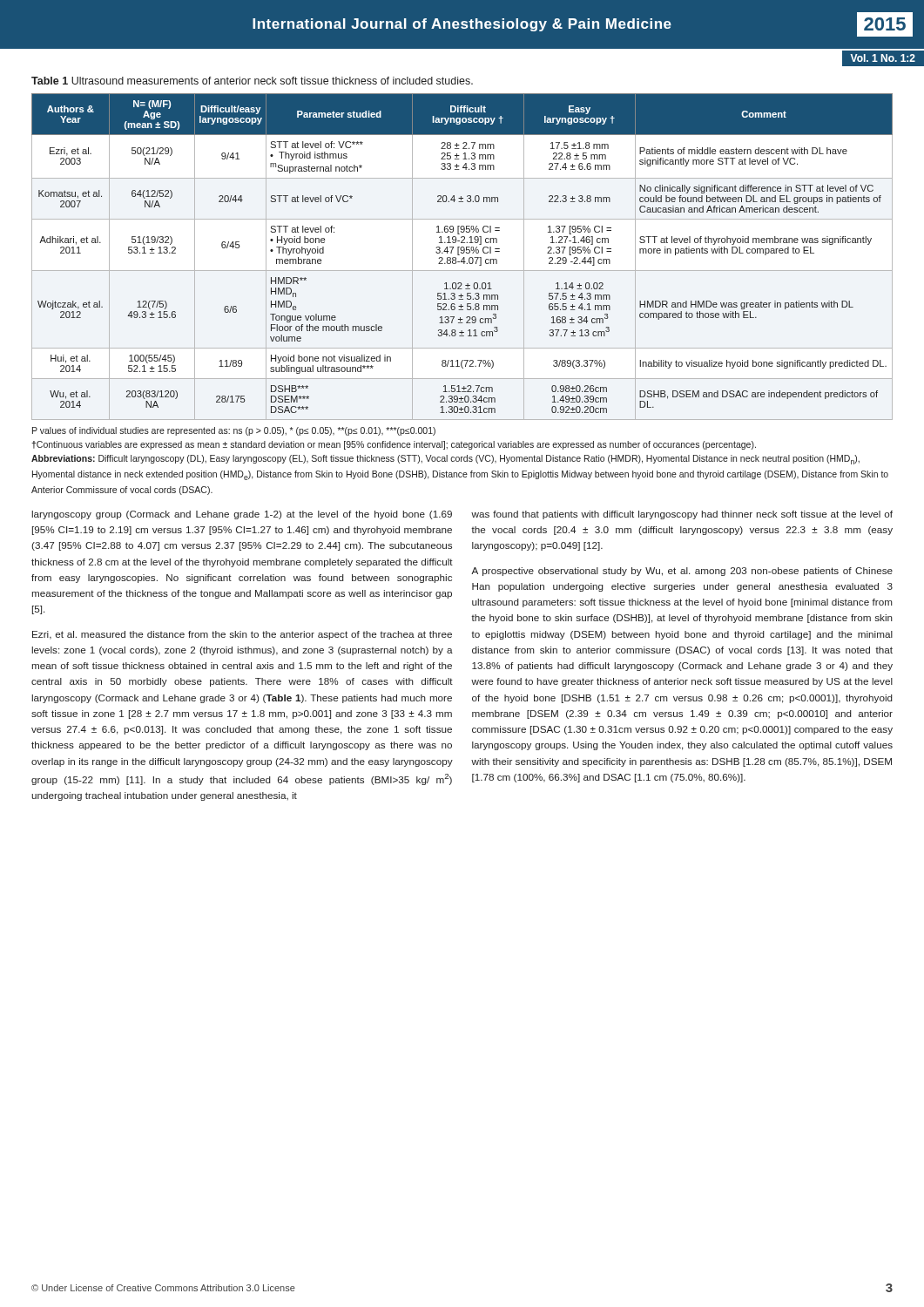This screenshot has height=1307, width=924.
Task: Find the caption that reads "Table 1 Ultrasound measurements"
Action: (x=252, y=81)
